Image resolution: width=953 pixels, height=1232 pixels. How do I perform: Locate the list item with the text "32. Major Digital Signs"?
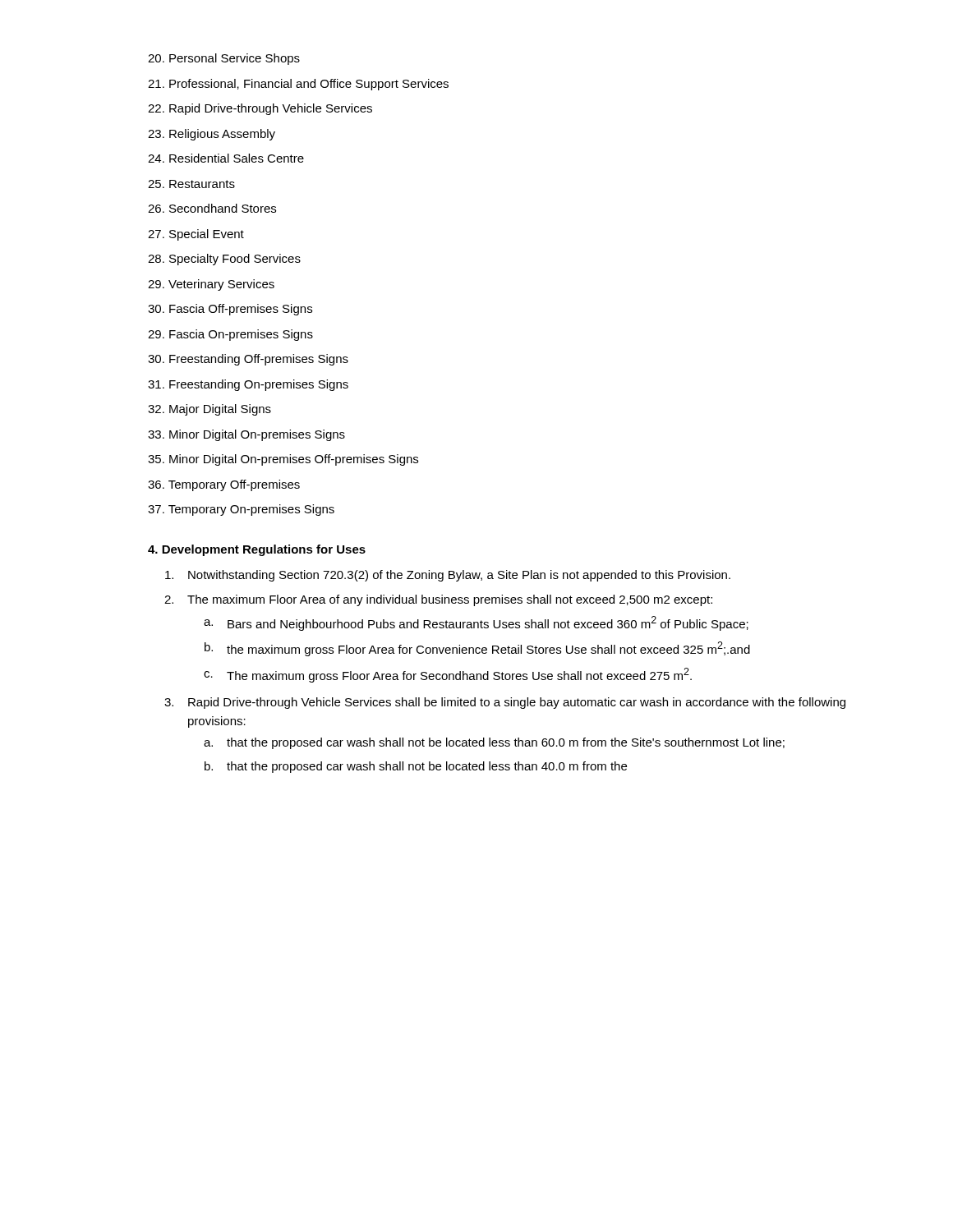click(210, 409)
